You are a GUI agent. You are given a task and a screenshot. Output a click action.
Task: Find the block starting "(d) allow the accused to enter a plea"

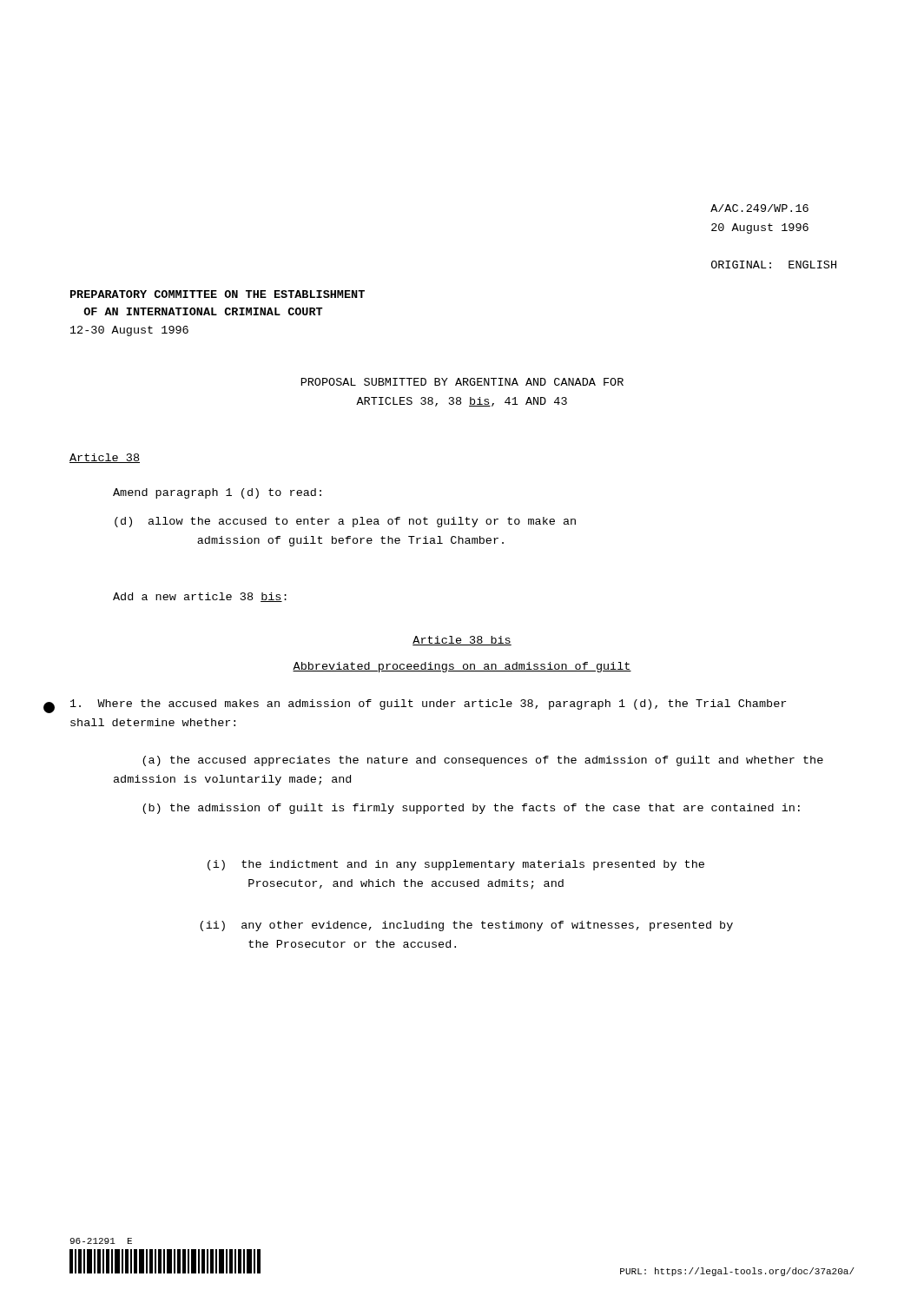tap(443, 531)
